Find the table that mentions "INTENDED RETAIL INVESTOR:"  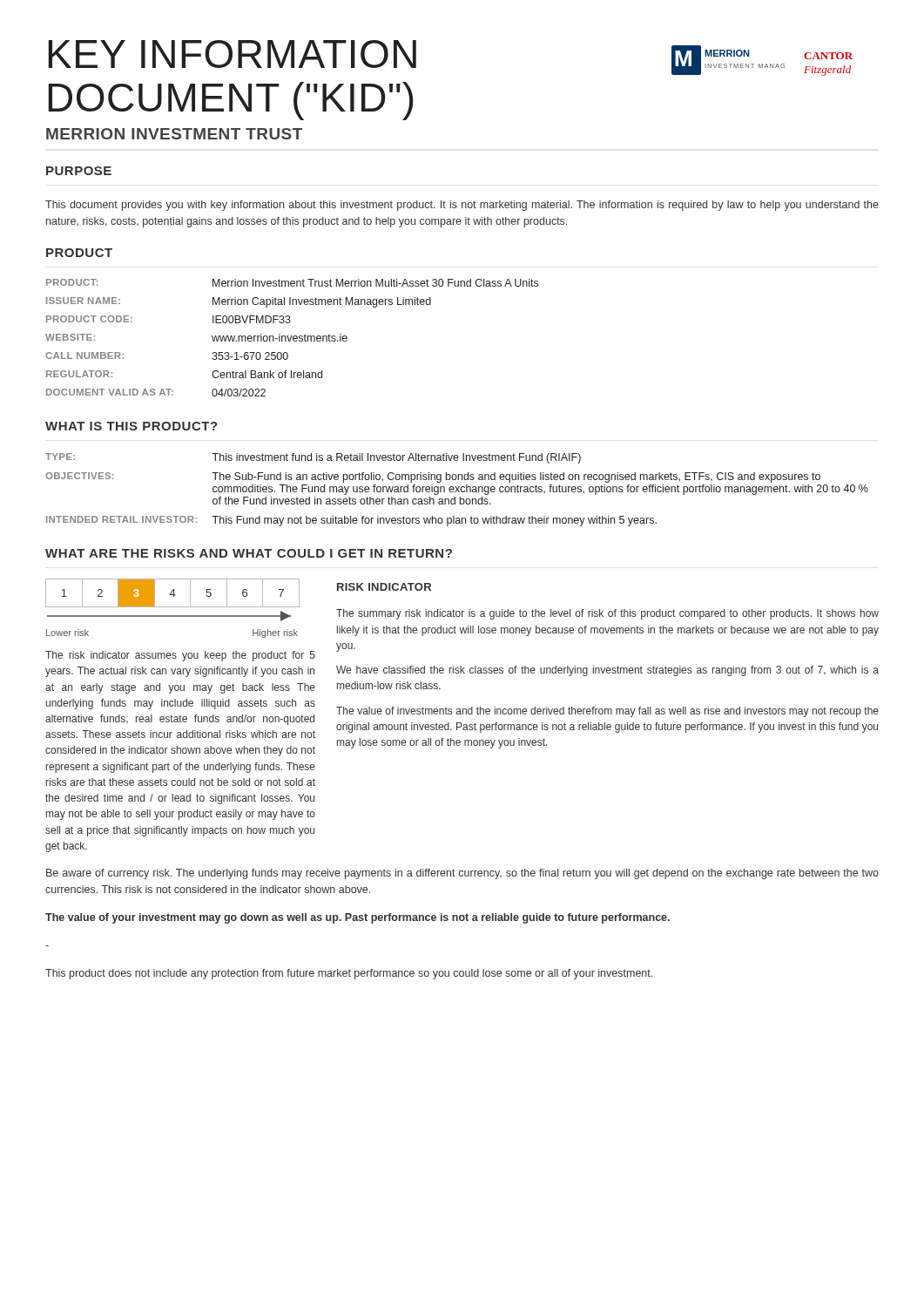[462, 488]
